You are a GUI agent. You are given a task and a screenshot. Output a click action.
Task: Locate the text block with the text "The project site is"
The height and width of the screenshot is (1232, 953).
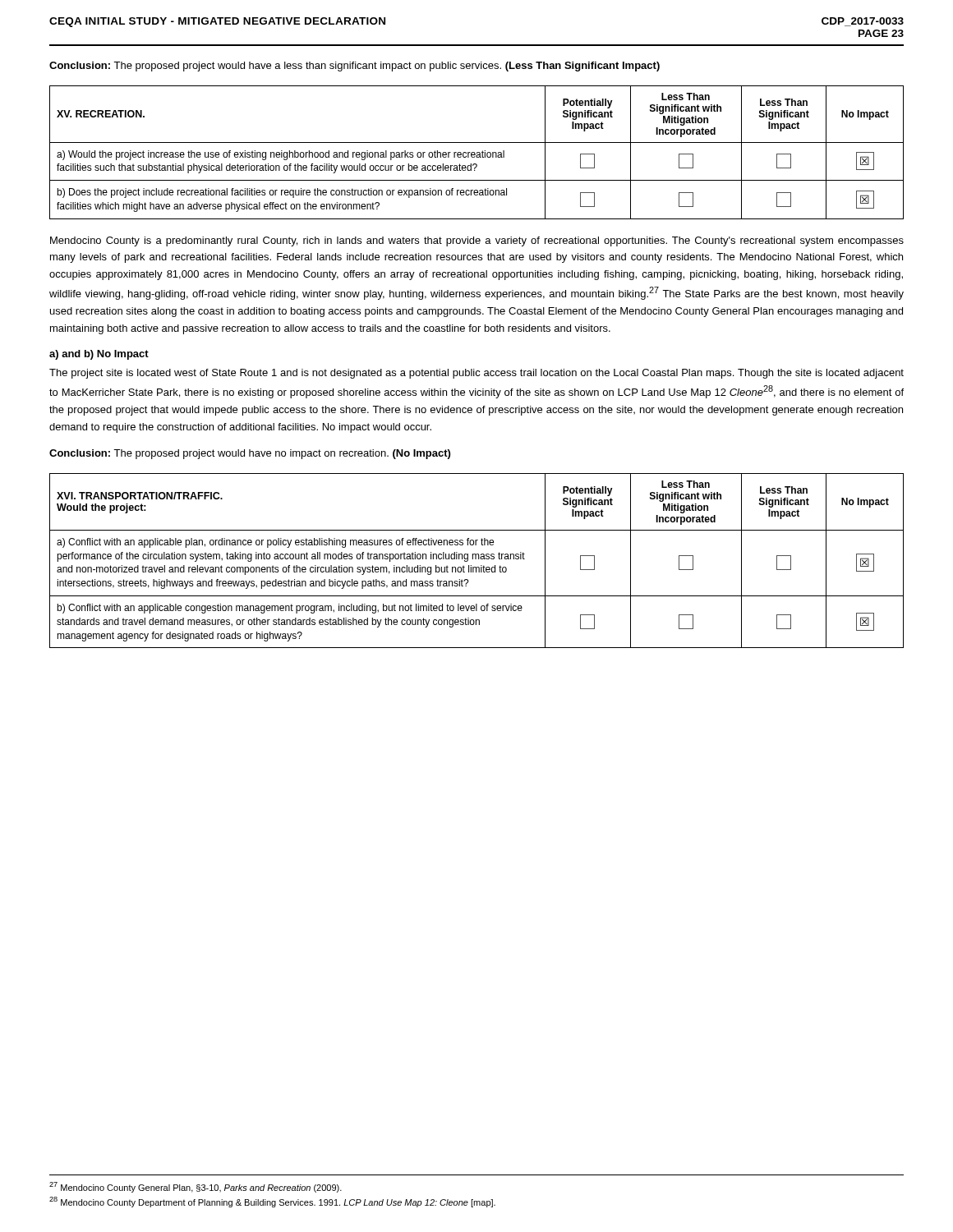point(476,399)
